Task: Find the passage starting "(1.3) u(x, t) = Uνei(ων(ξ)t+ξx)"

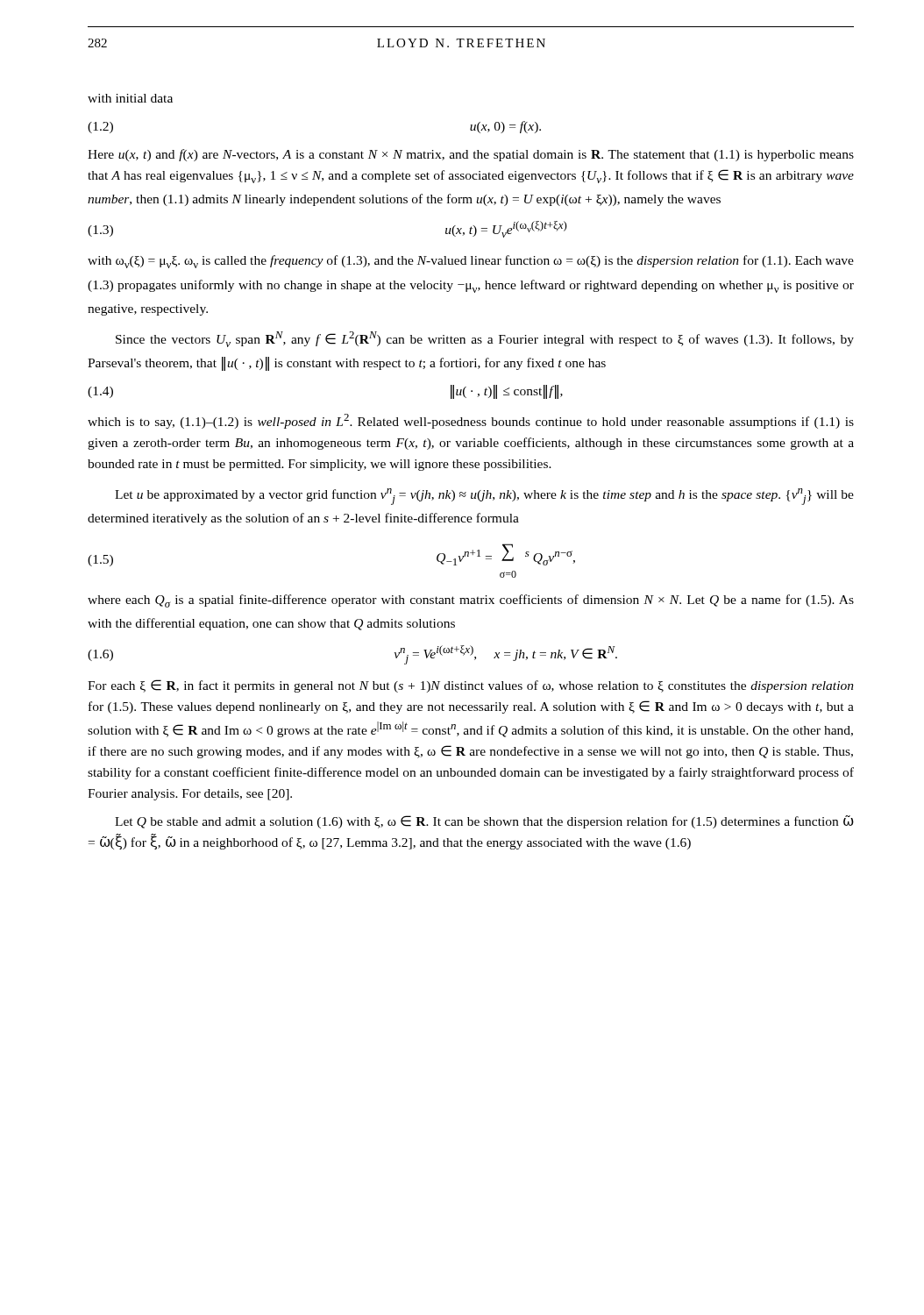Action: (471, 230)
